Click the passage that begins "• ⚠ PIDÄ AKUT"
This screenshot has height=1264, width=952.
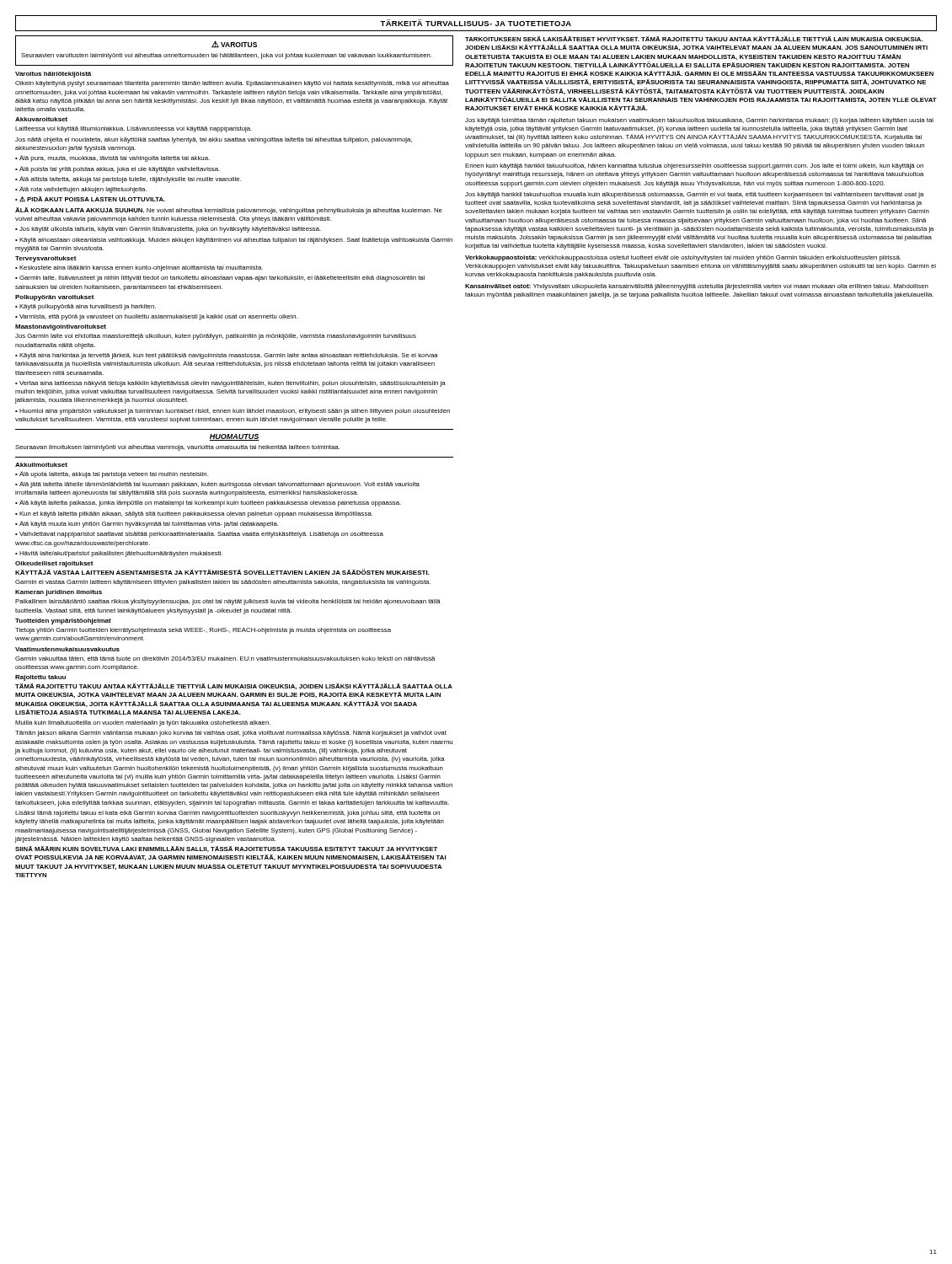[234, 210]
